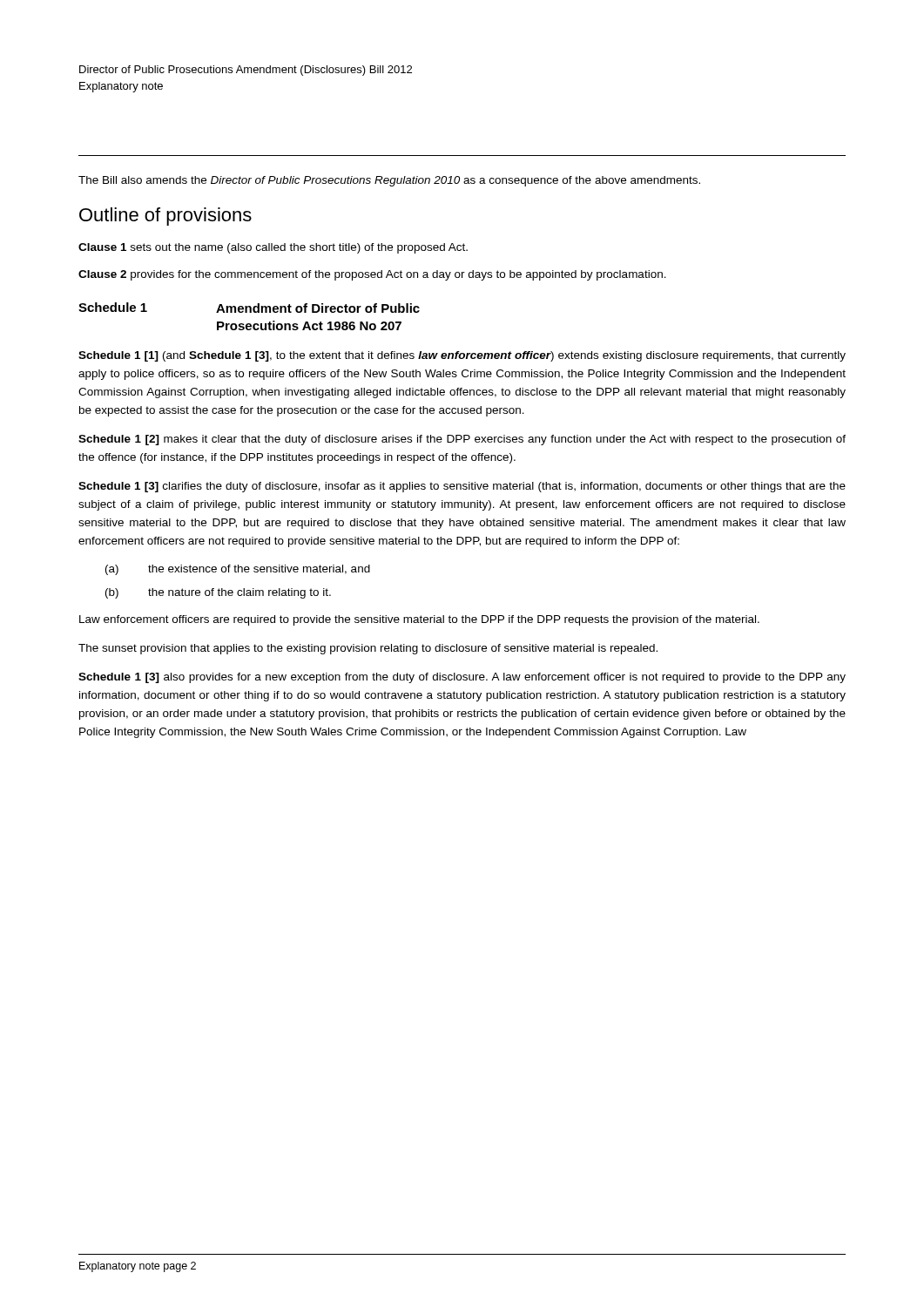
Task: Click on the region starting "Schedule 1 [1] (and Schedule"
Action: [462, 383]
